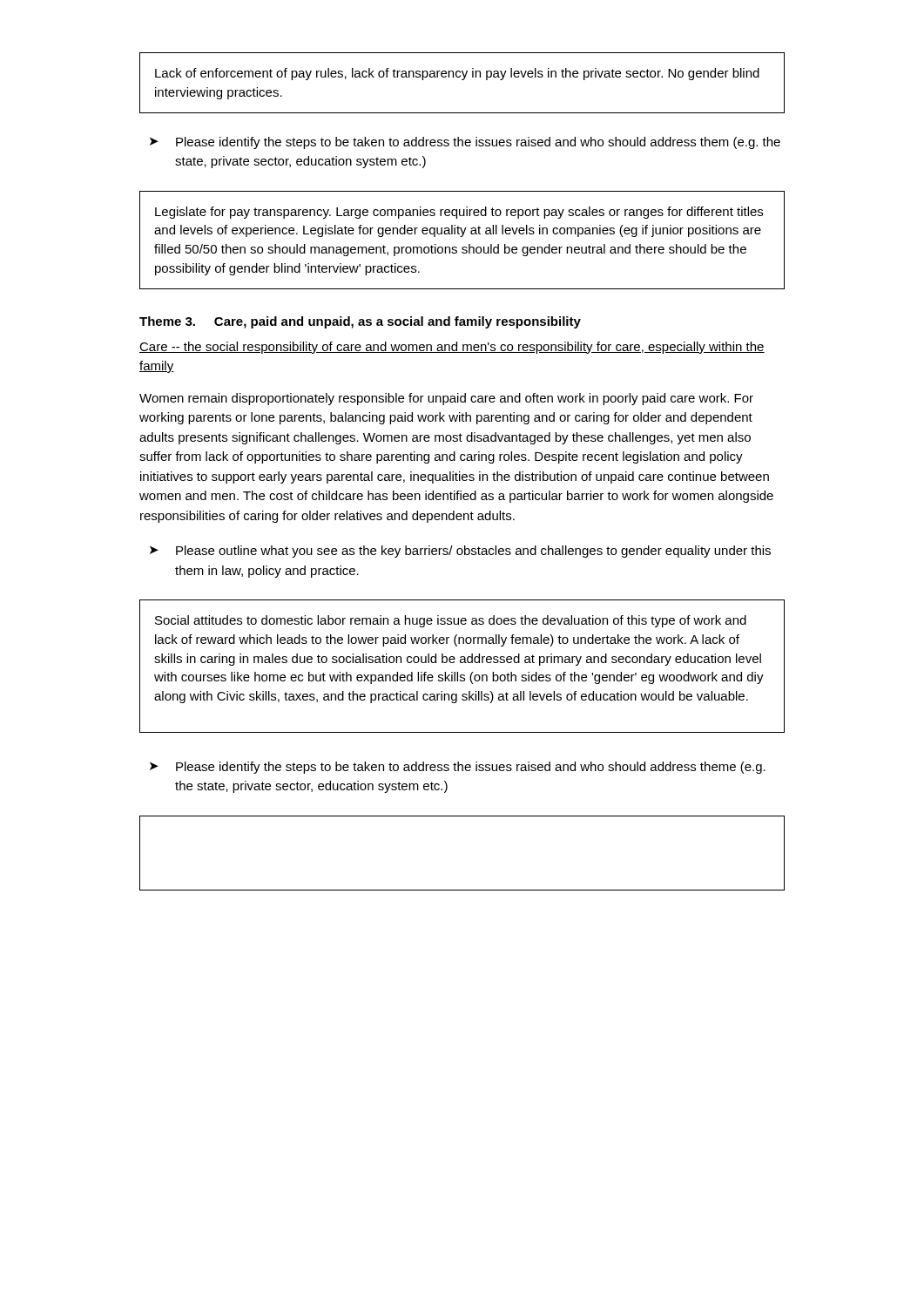Click on the text block containing "Social attitudes to domestic labor remain"
The width and height of the screenshot is (924, 1307).
[x=459, y=658]
